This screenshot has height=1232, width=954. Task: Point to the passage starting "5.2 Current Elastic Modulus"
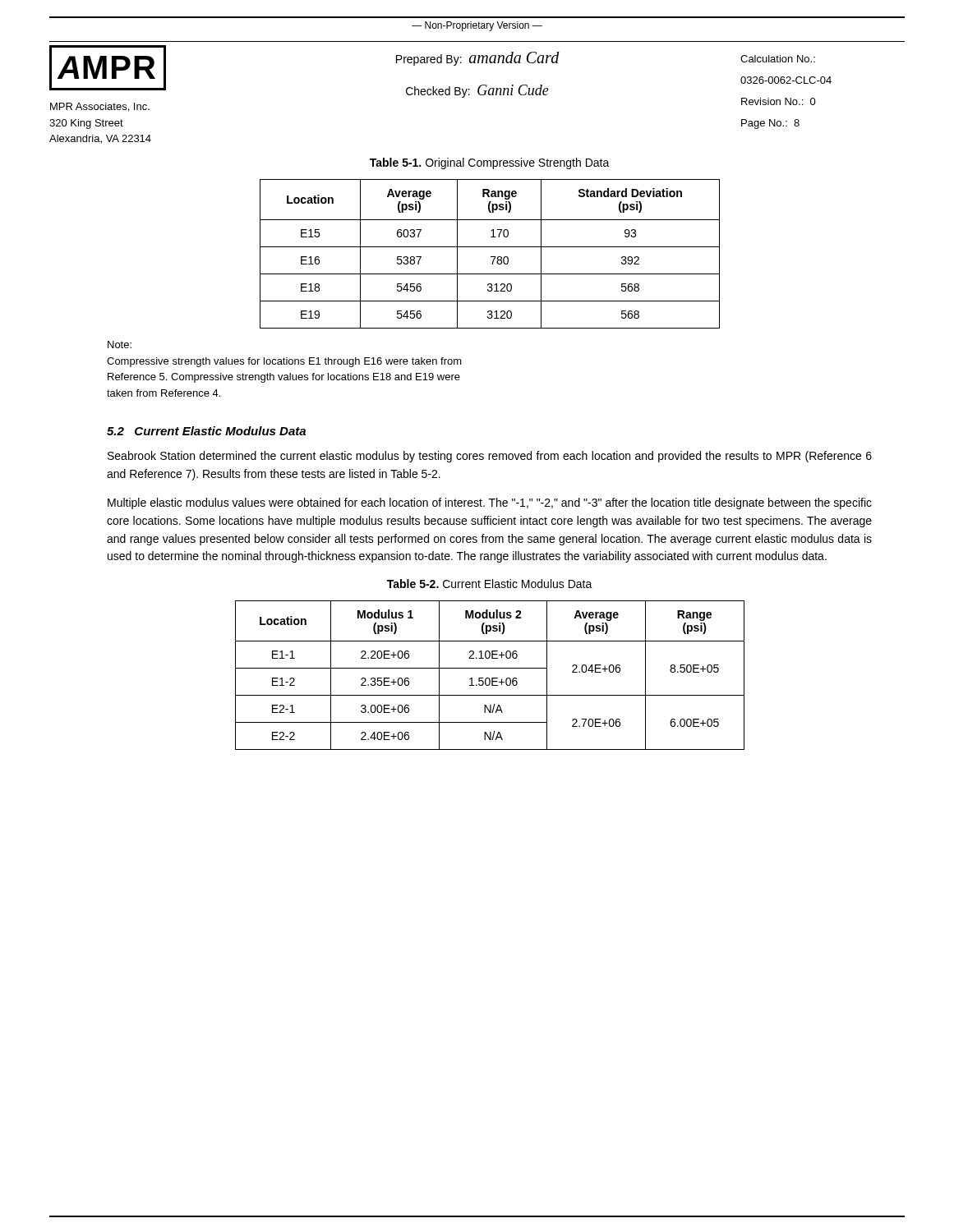point(206,431)
